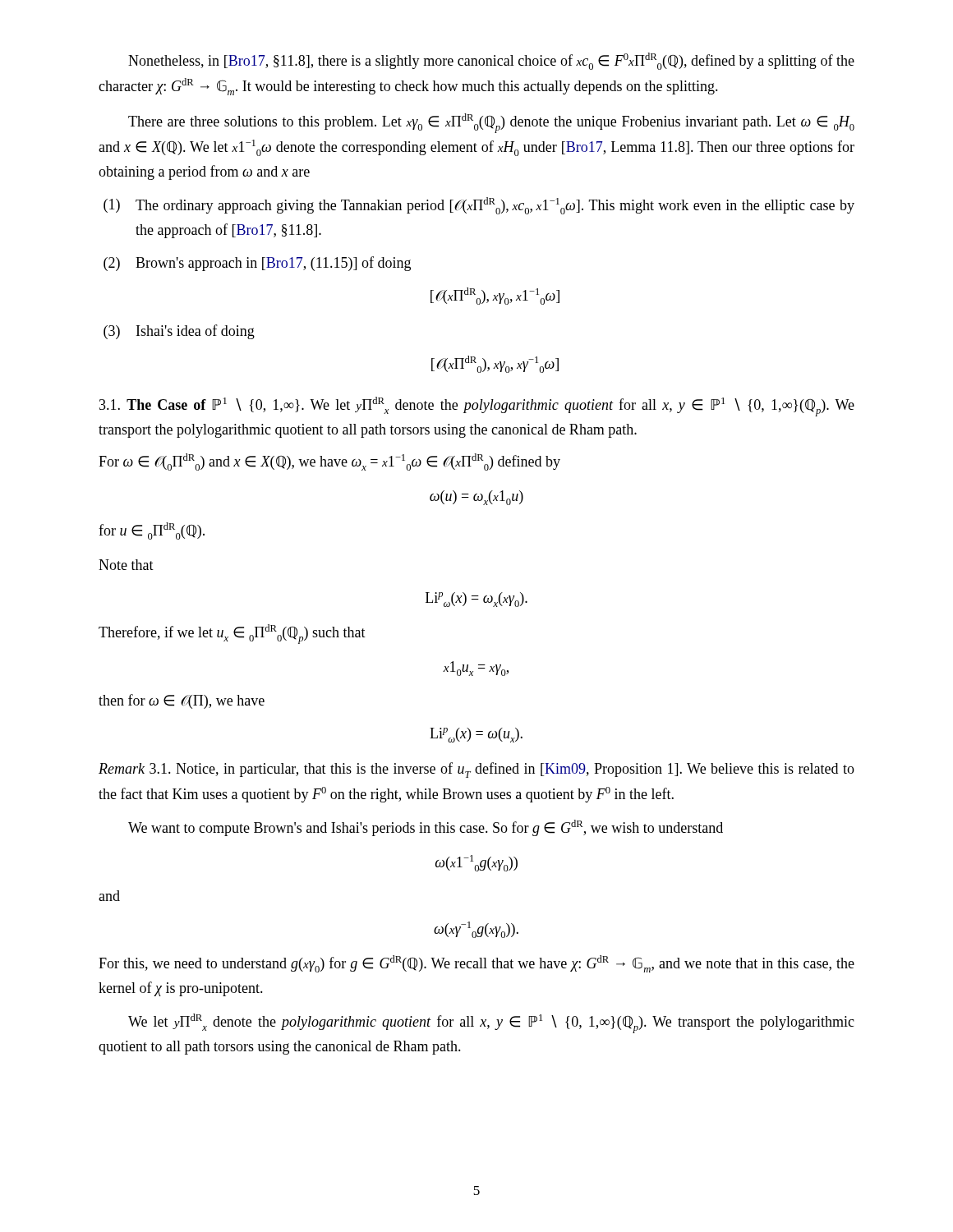Screen dimensions: 1232x953
Task: Locate the text starting "for u ∈ 0ΠdR0(ℚ)."
Action: (152, 531)
